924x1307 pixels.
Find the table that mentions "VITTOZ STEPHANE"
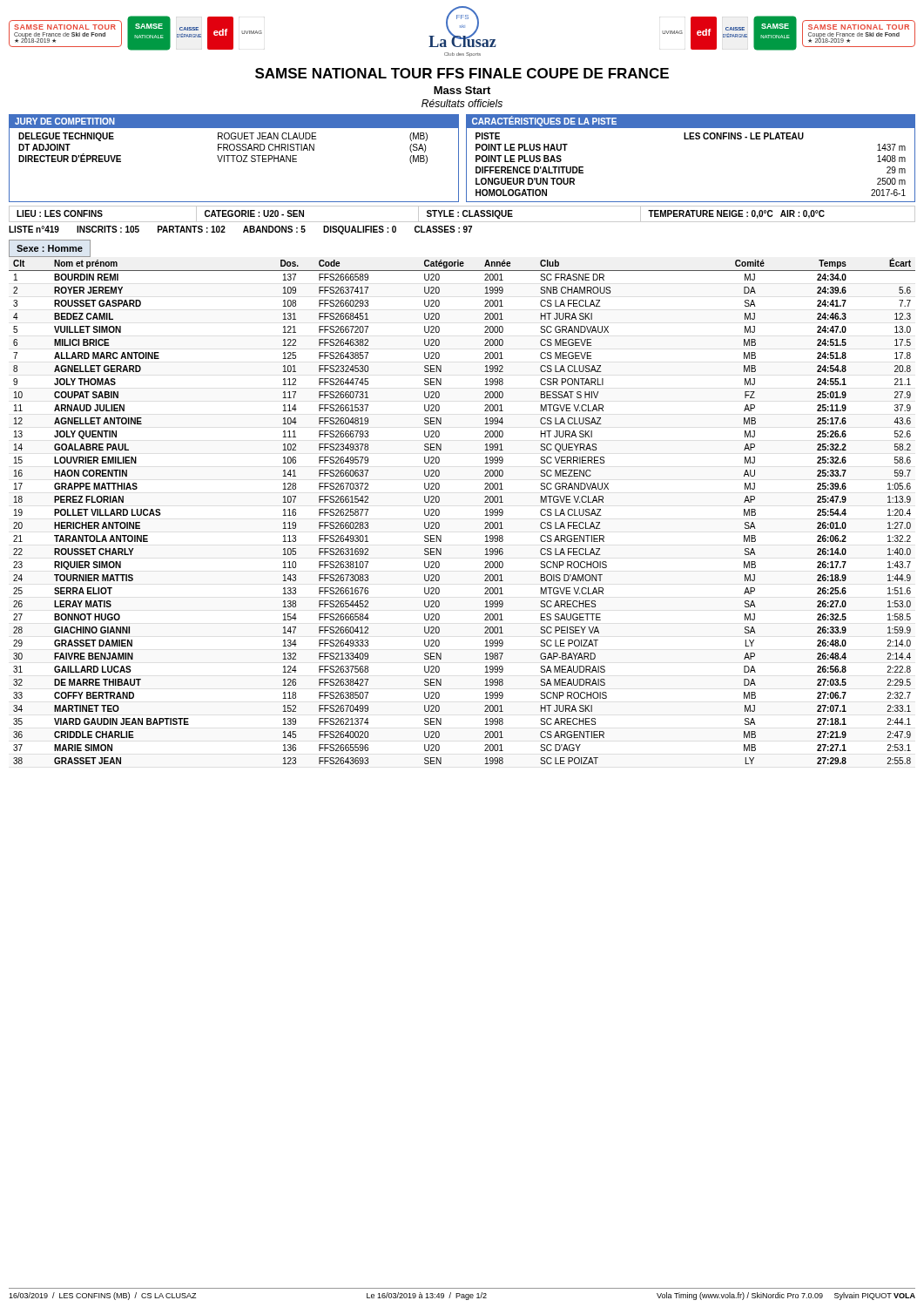coord(462,158)
